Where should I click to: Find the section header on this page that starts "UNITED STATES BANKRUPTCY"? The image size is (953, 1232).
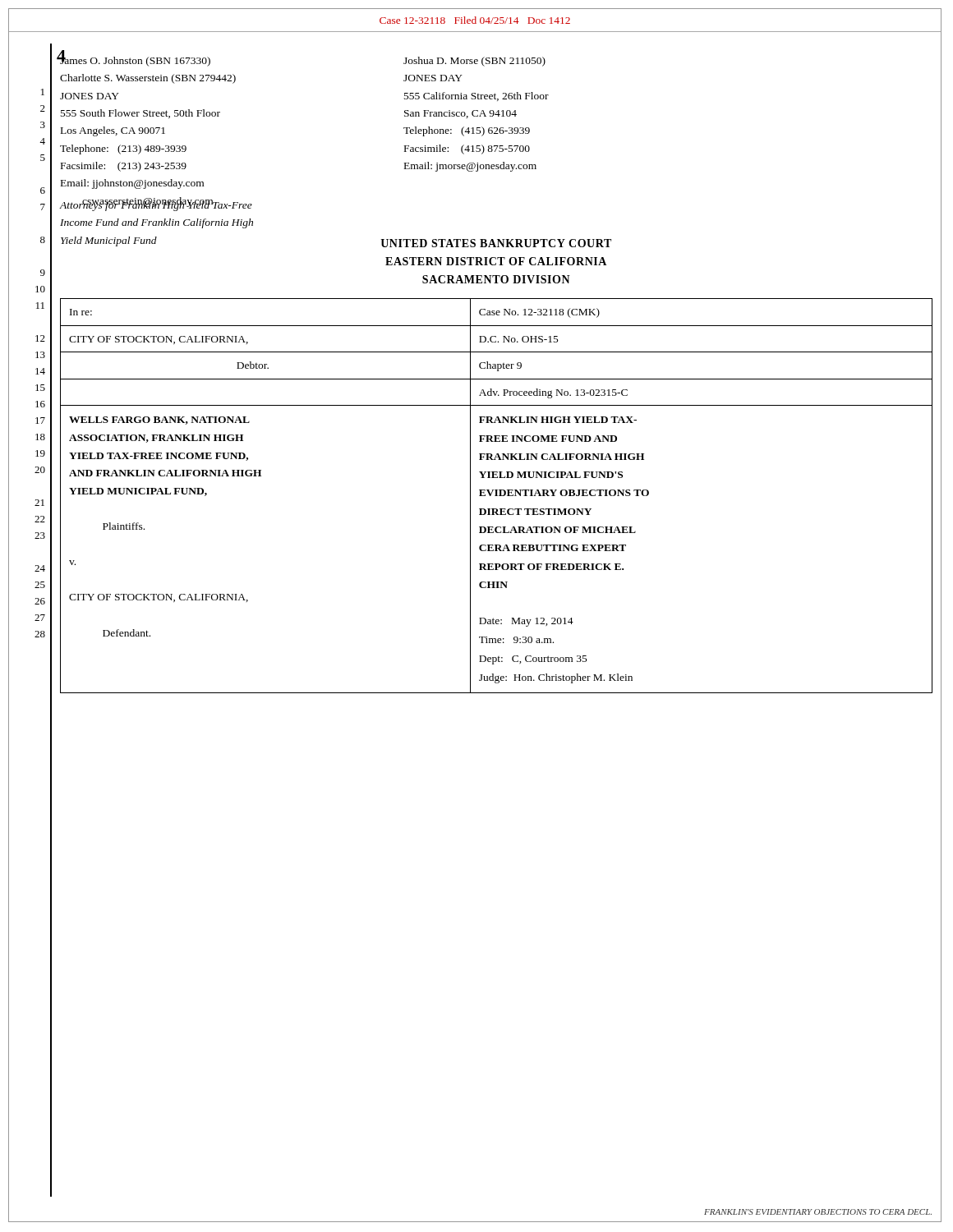(x=496, y=244)
